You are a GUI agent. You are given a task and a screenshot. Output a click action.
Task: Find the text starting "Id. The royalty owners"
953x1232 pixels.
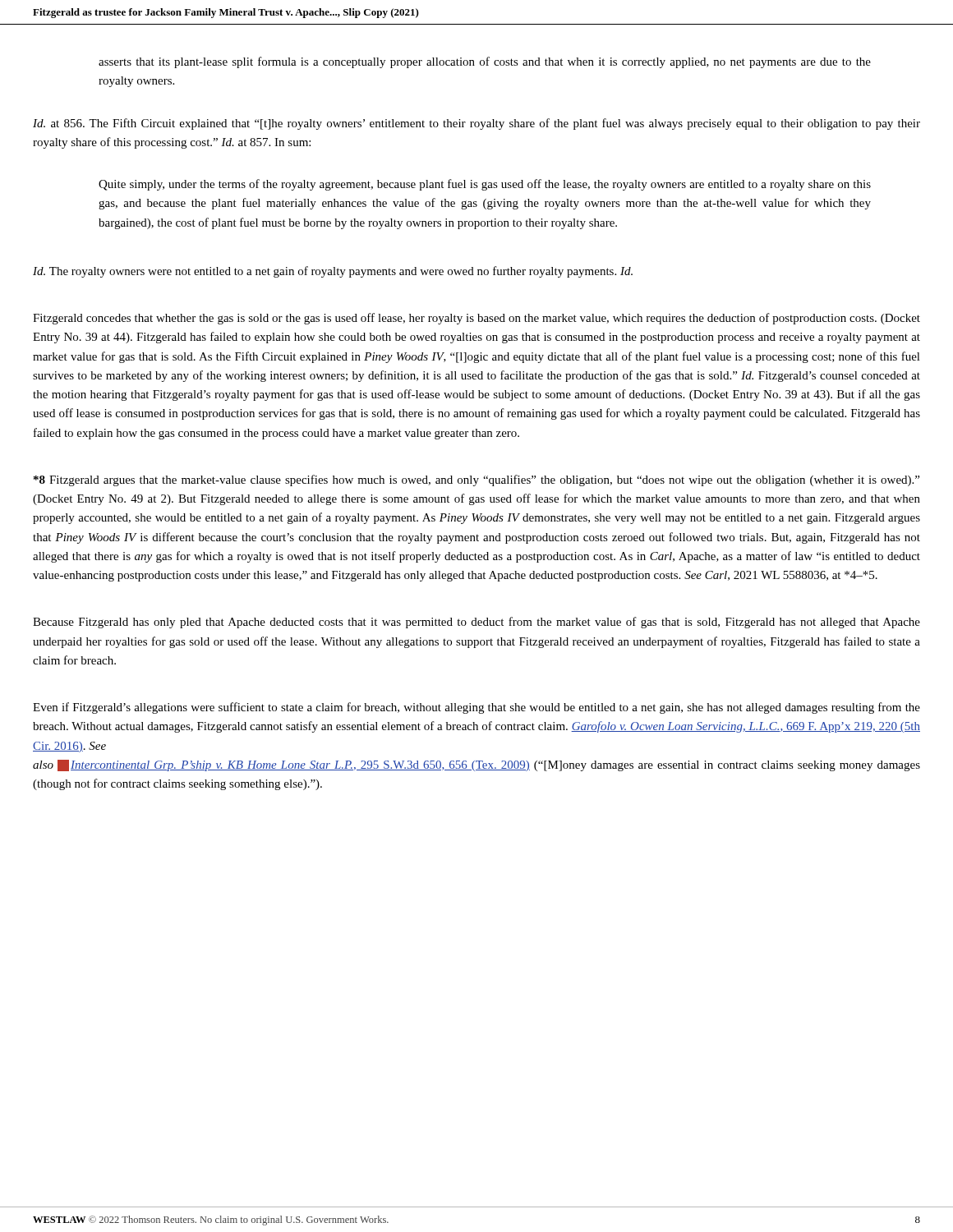476,271
